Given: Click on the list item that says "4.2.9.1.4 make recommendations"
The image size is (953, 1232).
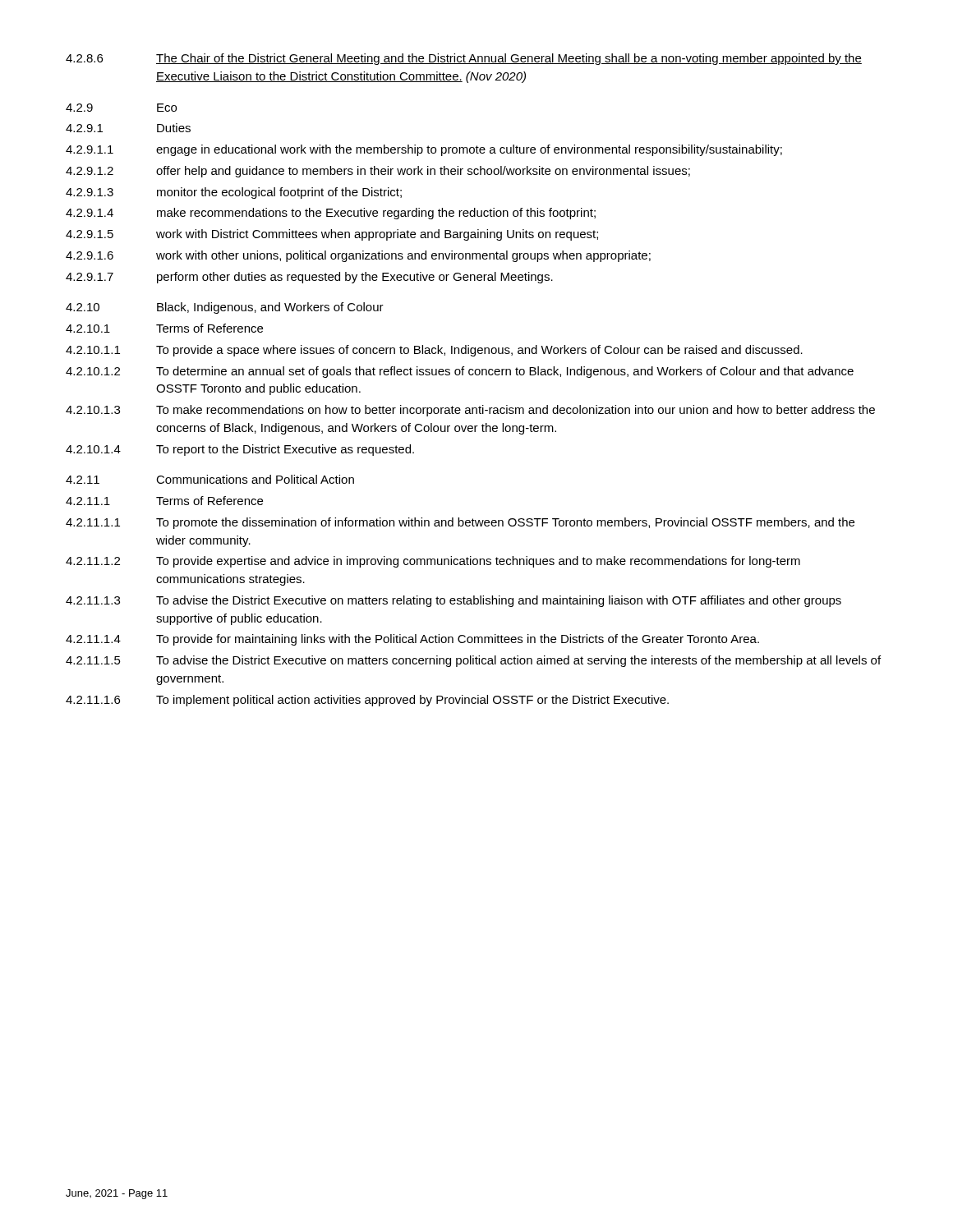Looking at the screenshot, I should (x=476, y=213).
